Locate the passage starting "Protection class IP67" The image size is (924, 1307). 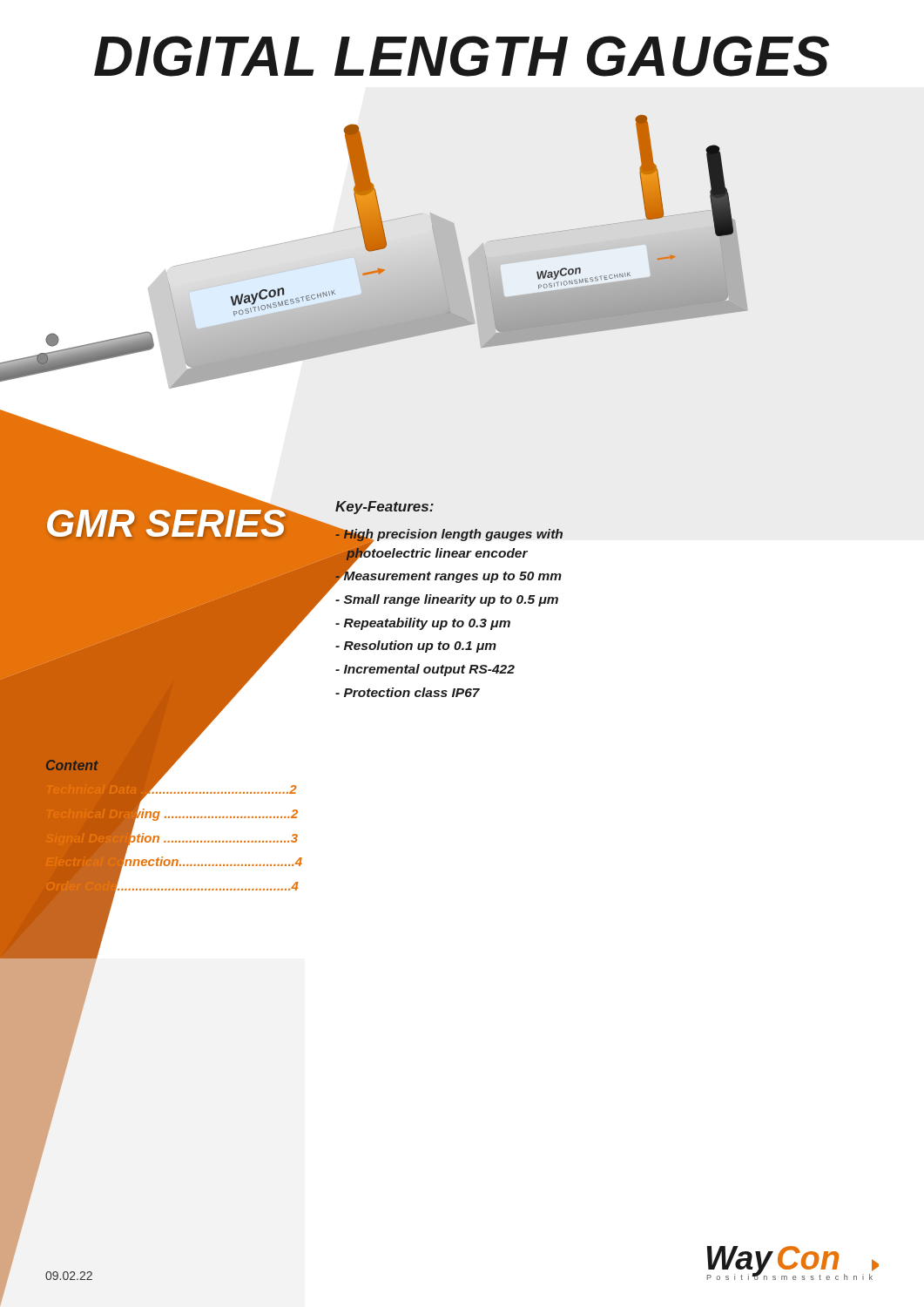pos(407,692)
